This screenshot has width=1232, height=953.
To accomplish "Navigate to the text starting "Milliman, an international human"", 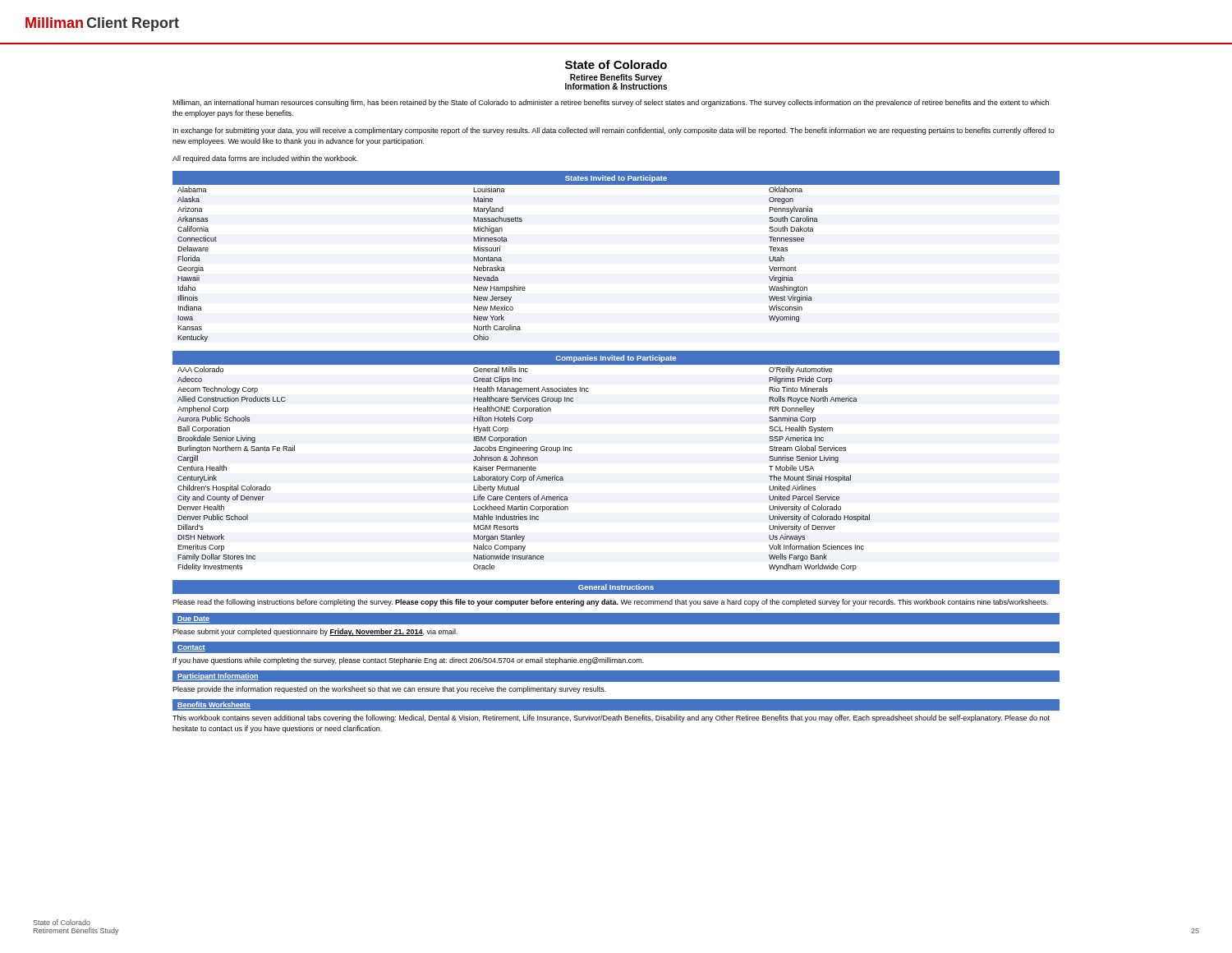I will tap(611, 108).
